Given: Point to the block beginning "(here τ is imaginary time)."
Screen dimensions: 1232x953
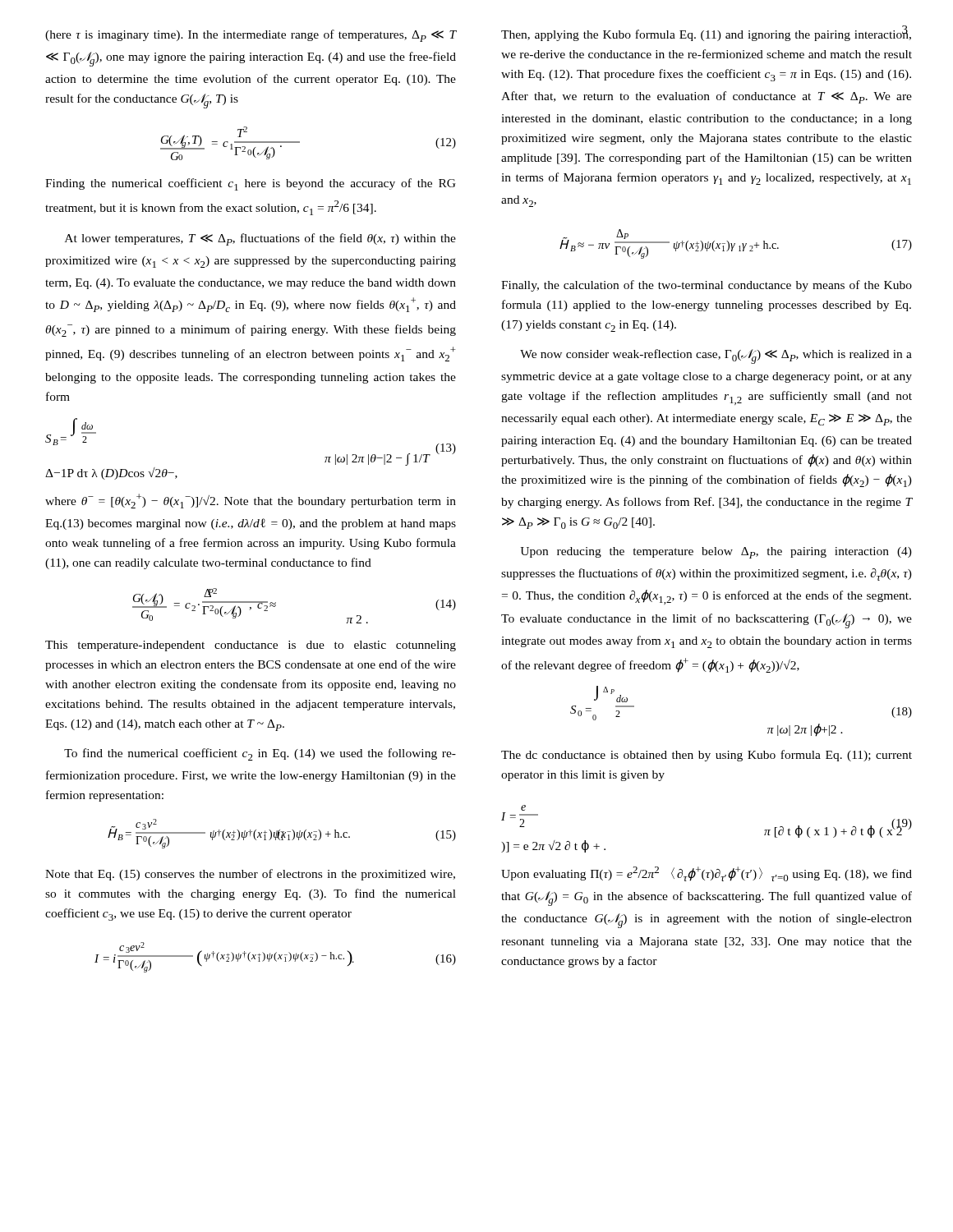Looking at the screenshot, I should [x=251, y=68].
